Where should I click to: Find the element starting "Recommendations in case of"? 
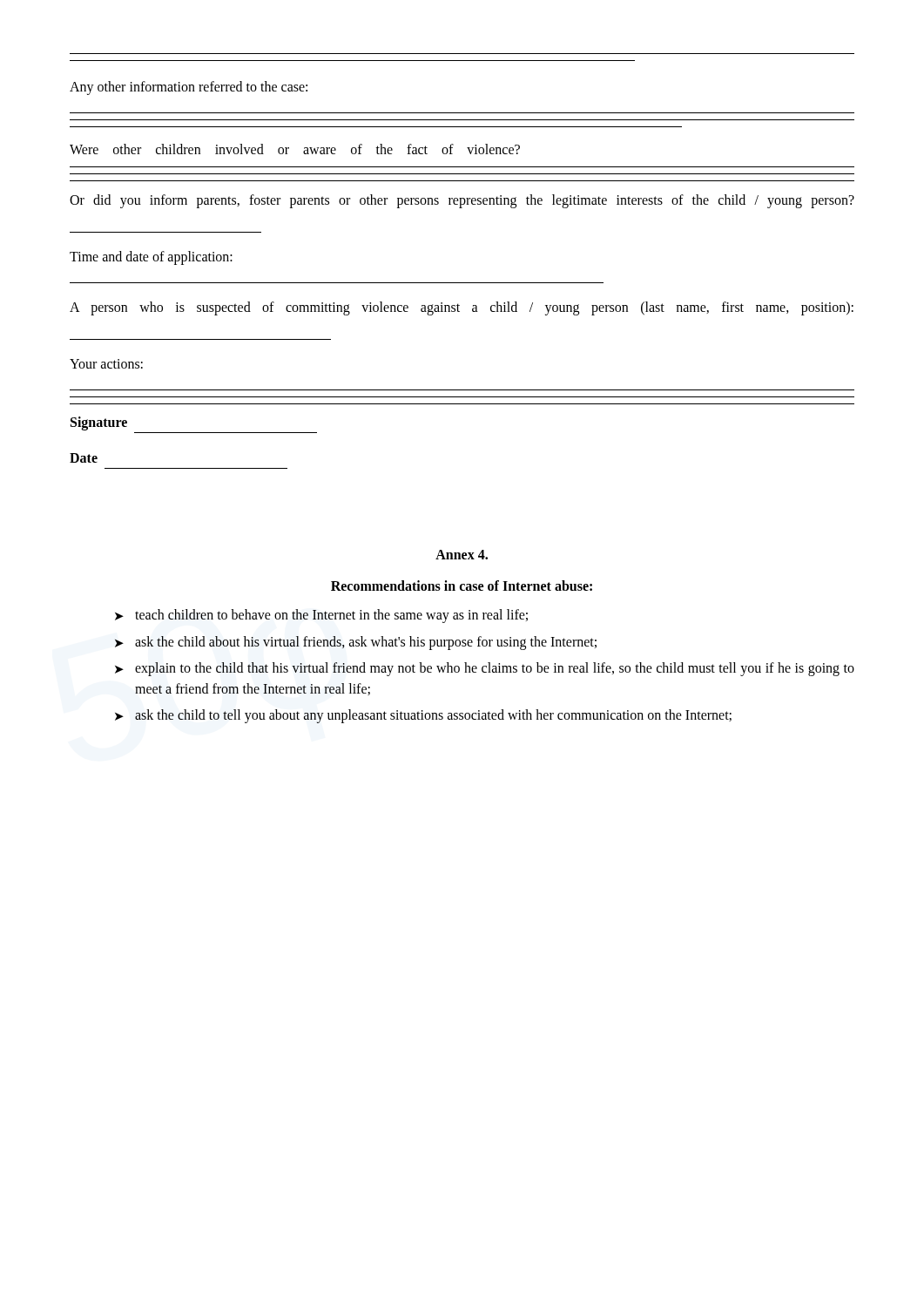(x=462, y=586)
